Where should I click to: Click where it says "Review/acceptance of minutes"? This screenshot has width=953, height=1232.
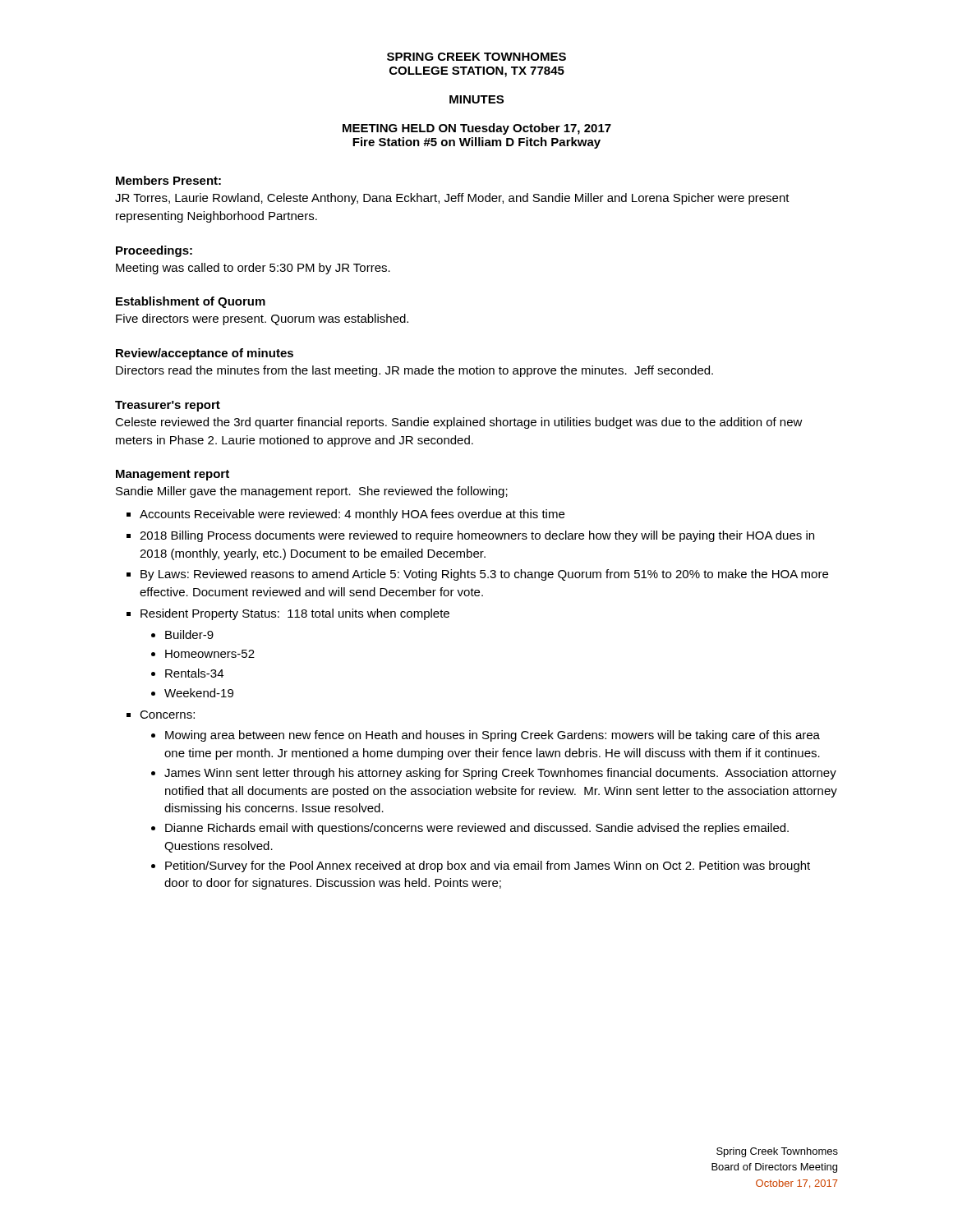pos(204,353)
